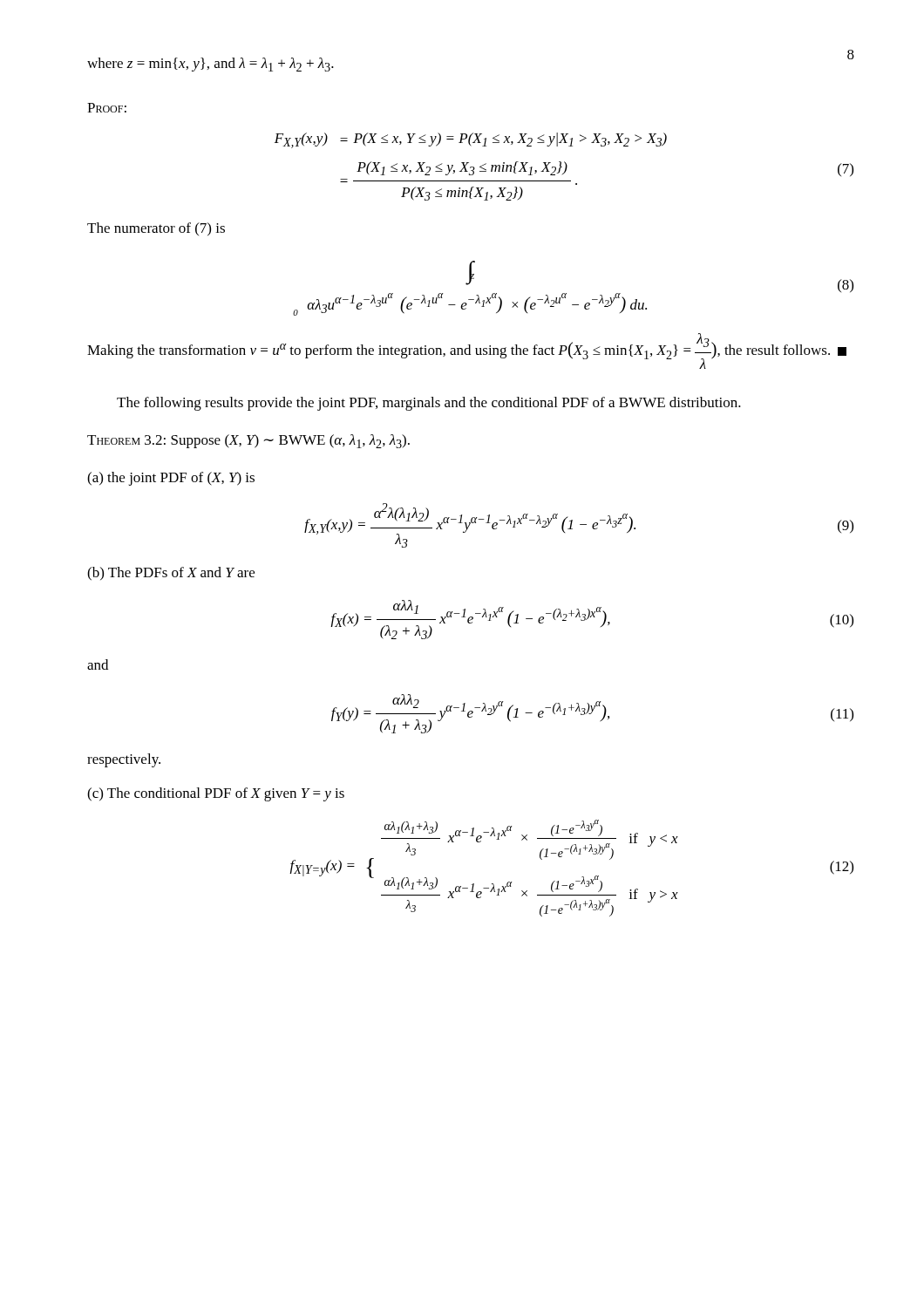Point to the text starting "(a) the joint"
924x1308 pixels.
(171, 477)
